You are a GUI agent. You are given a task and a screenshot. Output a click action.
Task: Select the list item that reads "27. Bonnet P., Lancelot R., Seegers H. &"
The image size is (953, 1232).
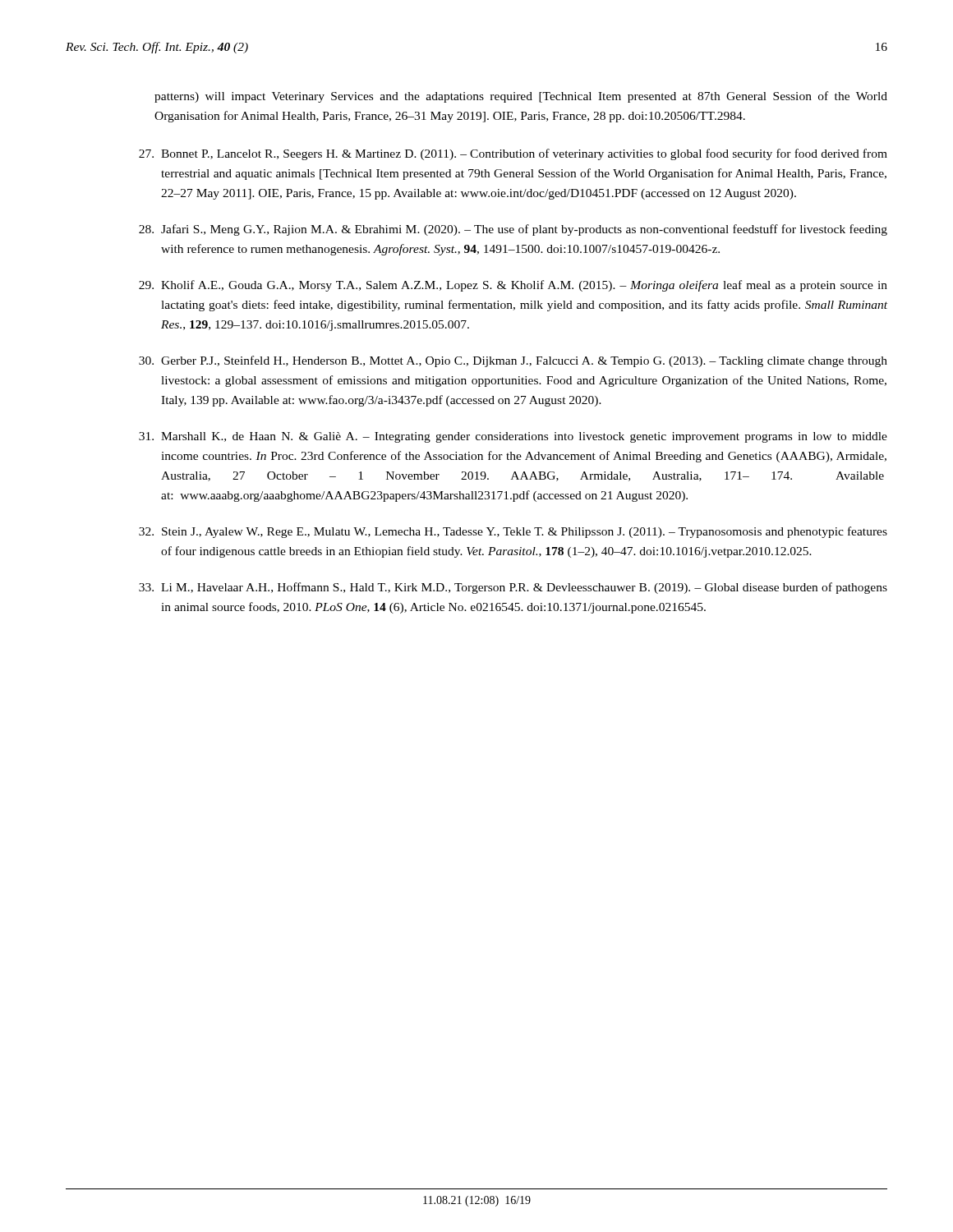(505, 173)
